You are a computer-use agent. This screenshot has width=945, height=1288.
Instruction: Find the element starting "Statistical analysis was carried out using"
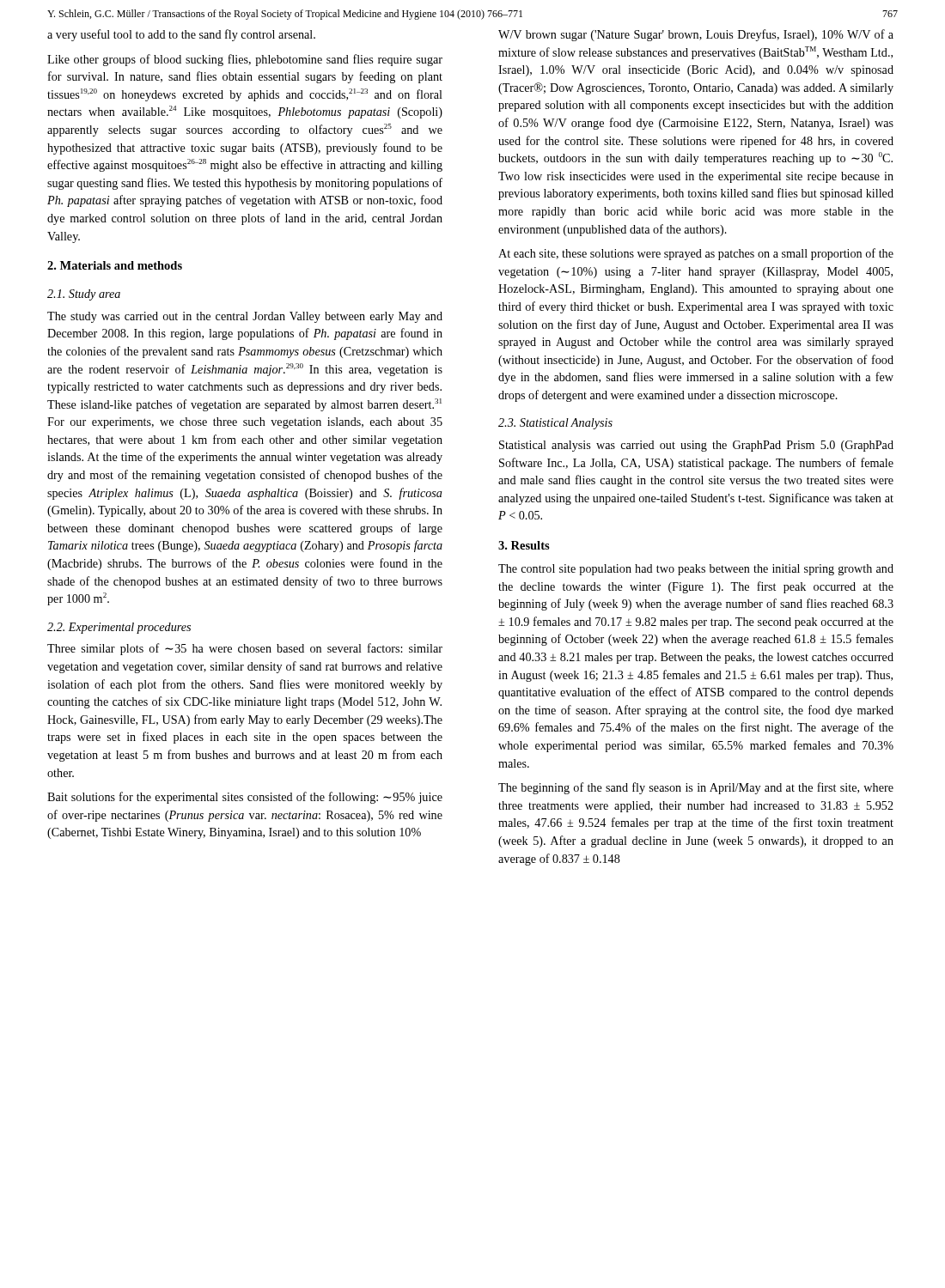pyautogui.click(x=696, y=480)
